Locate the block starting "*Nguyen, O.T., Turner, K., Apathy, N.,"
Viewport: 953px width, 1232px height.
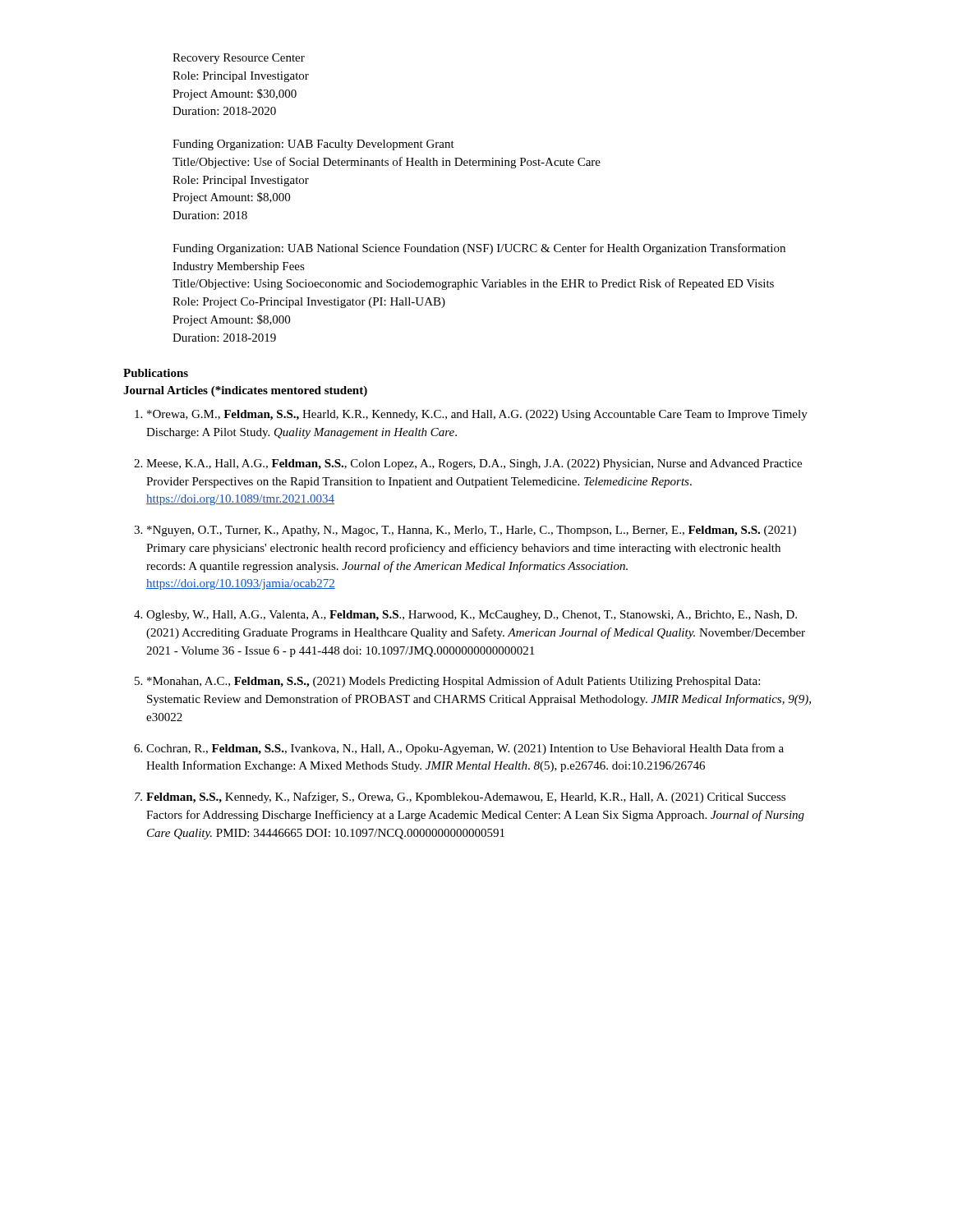pyautogui.click(x=471, y=557)
